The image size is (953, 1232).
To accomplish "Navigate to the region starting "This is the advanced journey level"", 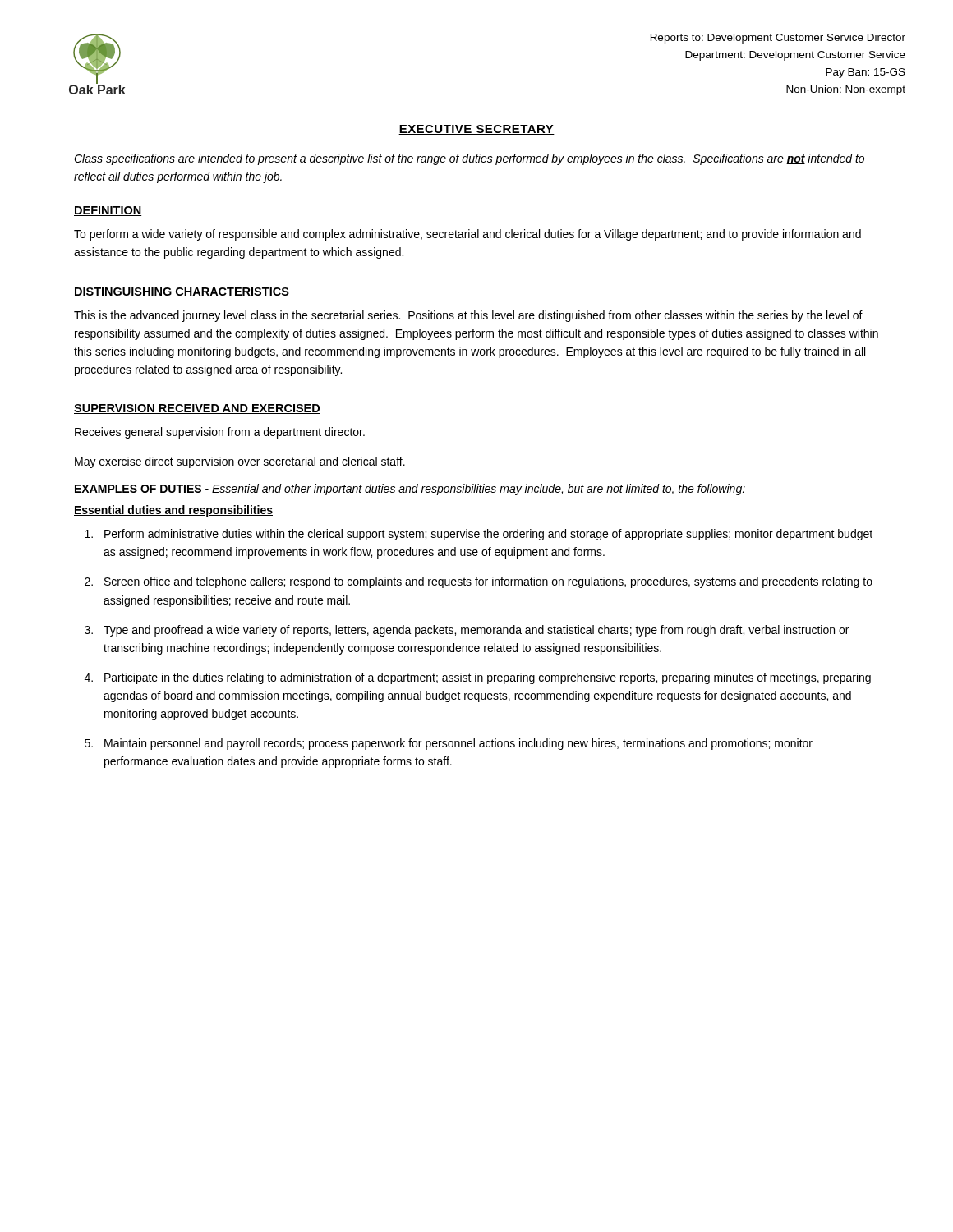I will pos(476,342).
